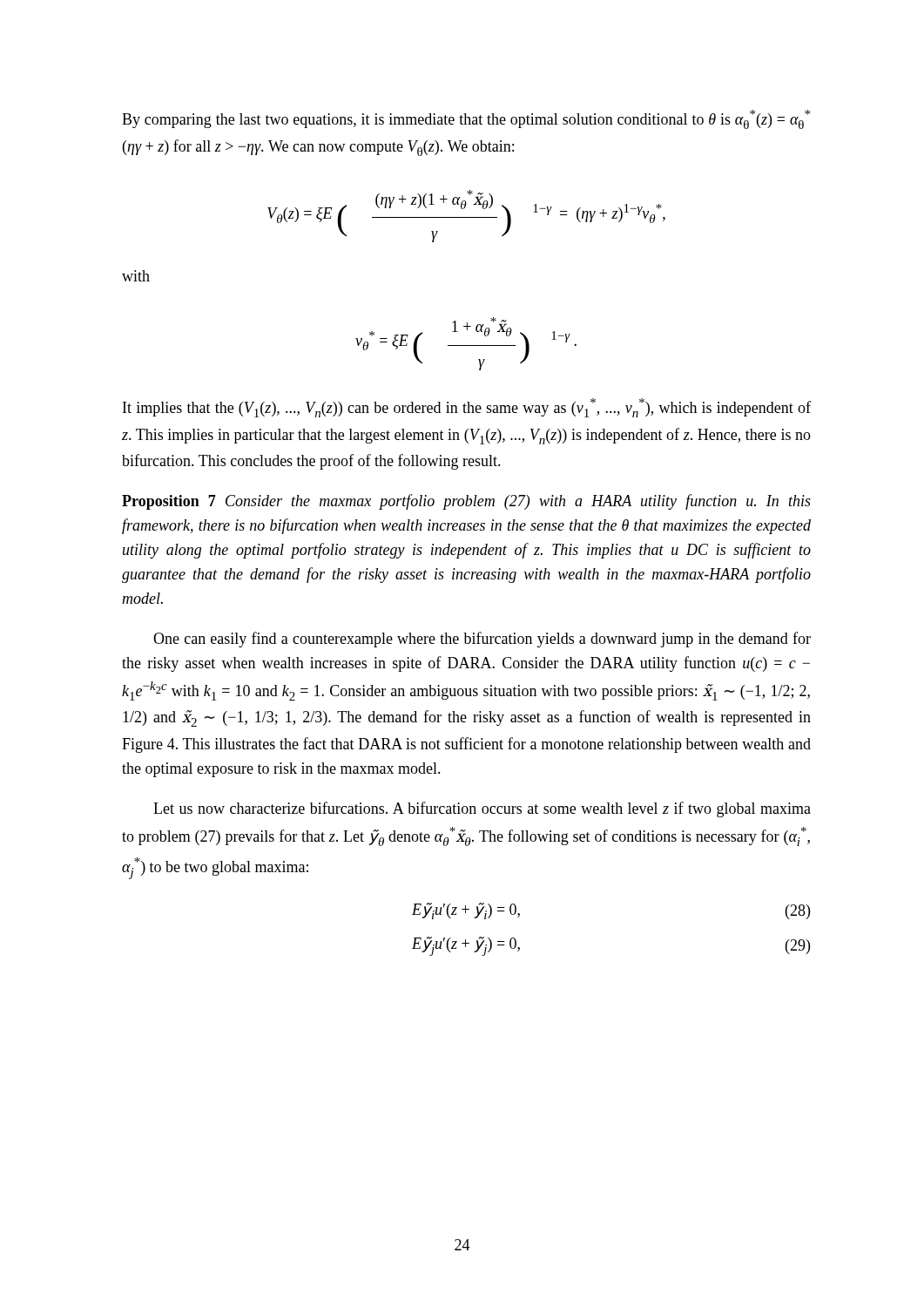Locate the element starting "Let us now characterize bifurcations. A bifurcation occurs"
924x1307 pixels.
(466, 840)
